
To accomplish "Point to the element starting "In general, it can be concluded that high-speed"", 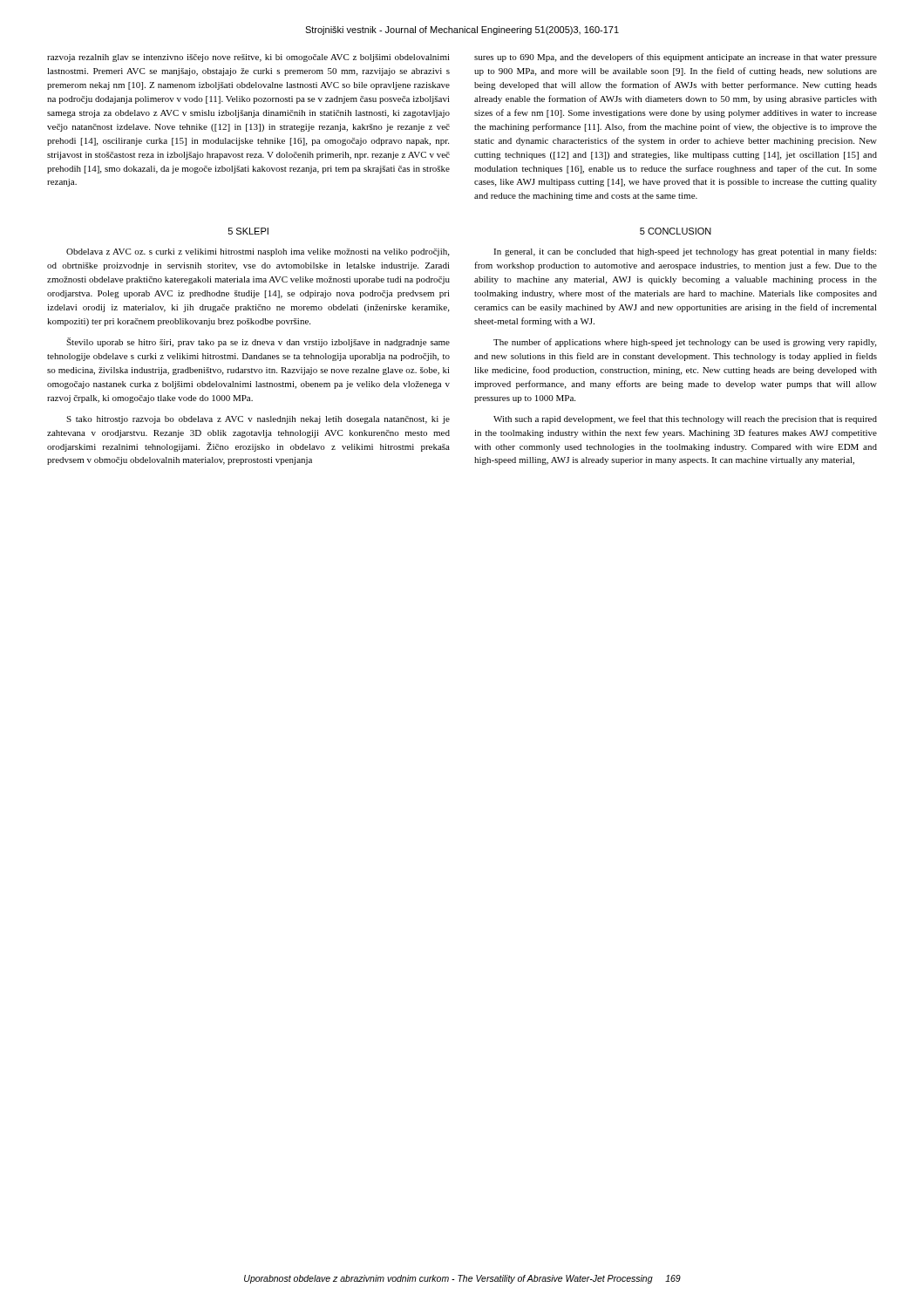I will [676, 356].
